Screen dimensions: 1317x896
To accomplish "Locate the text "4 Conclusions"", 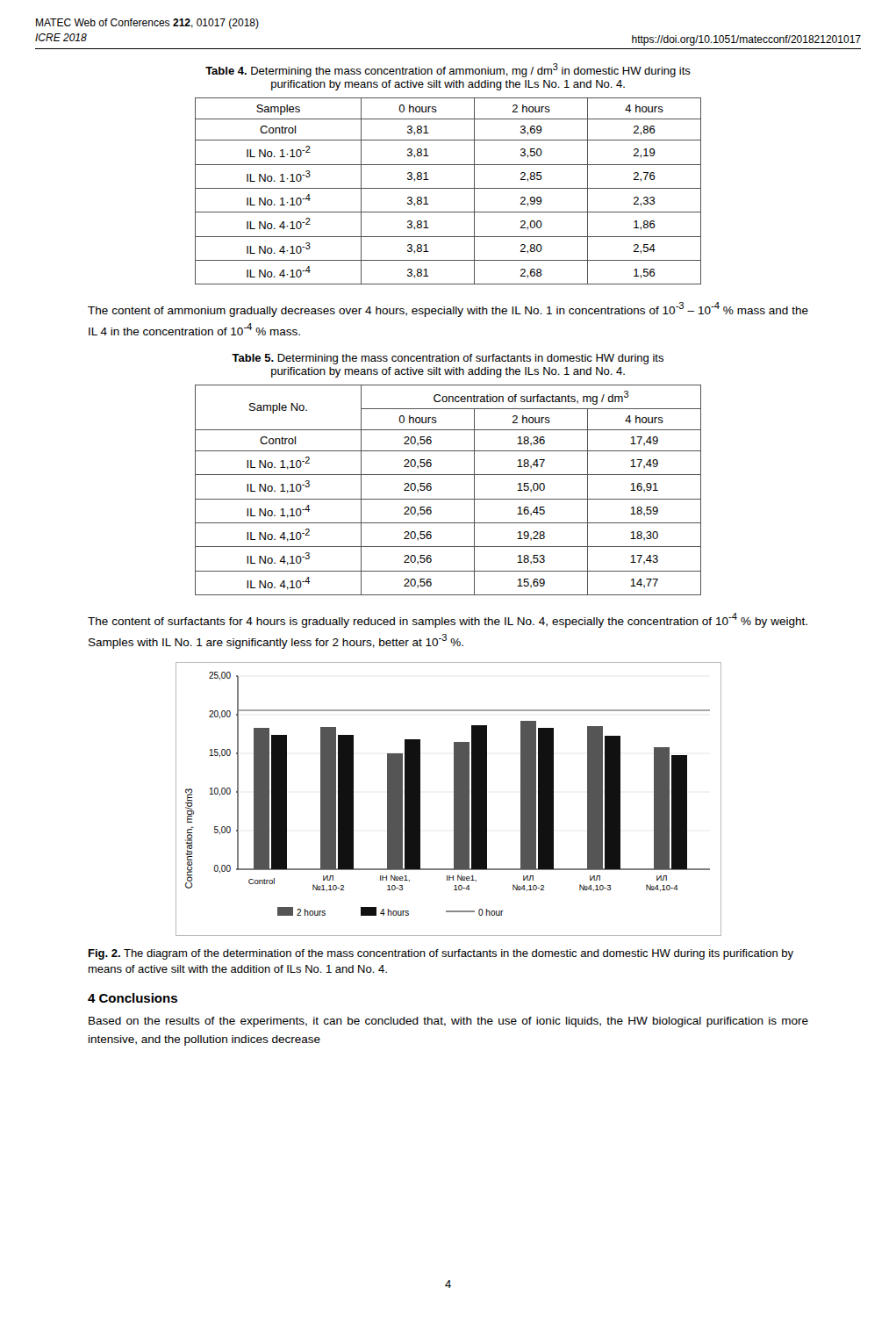I will (x=133, y=998).
